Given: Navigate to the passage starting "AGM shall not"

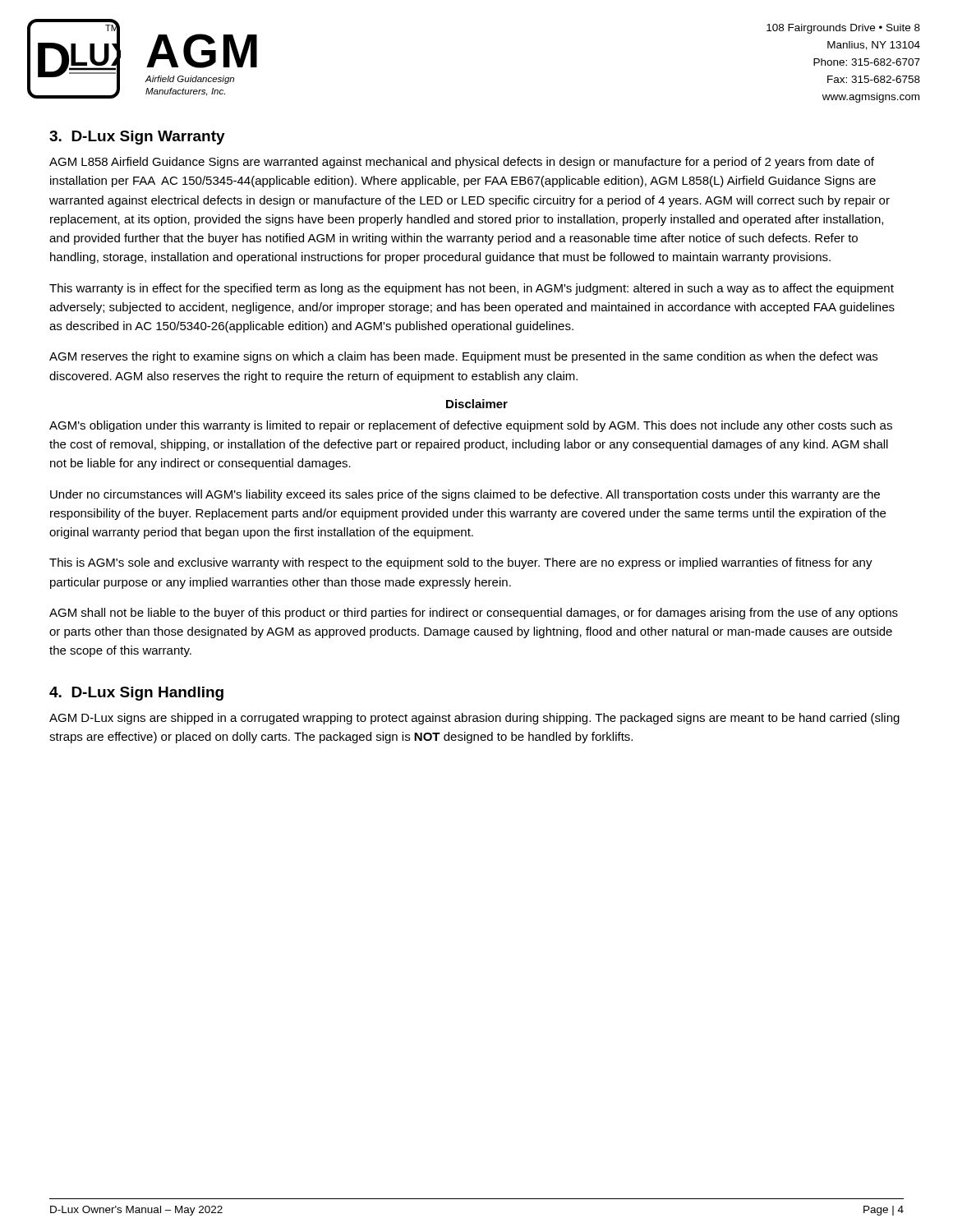Looking at the screenshot, I should click(x=474, y=631).
